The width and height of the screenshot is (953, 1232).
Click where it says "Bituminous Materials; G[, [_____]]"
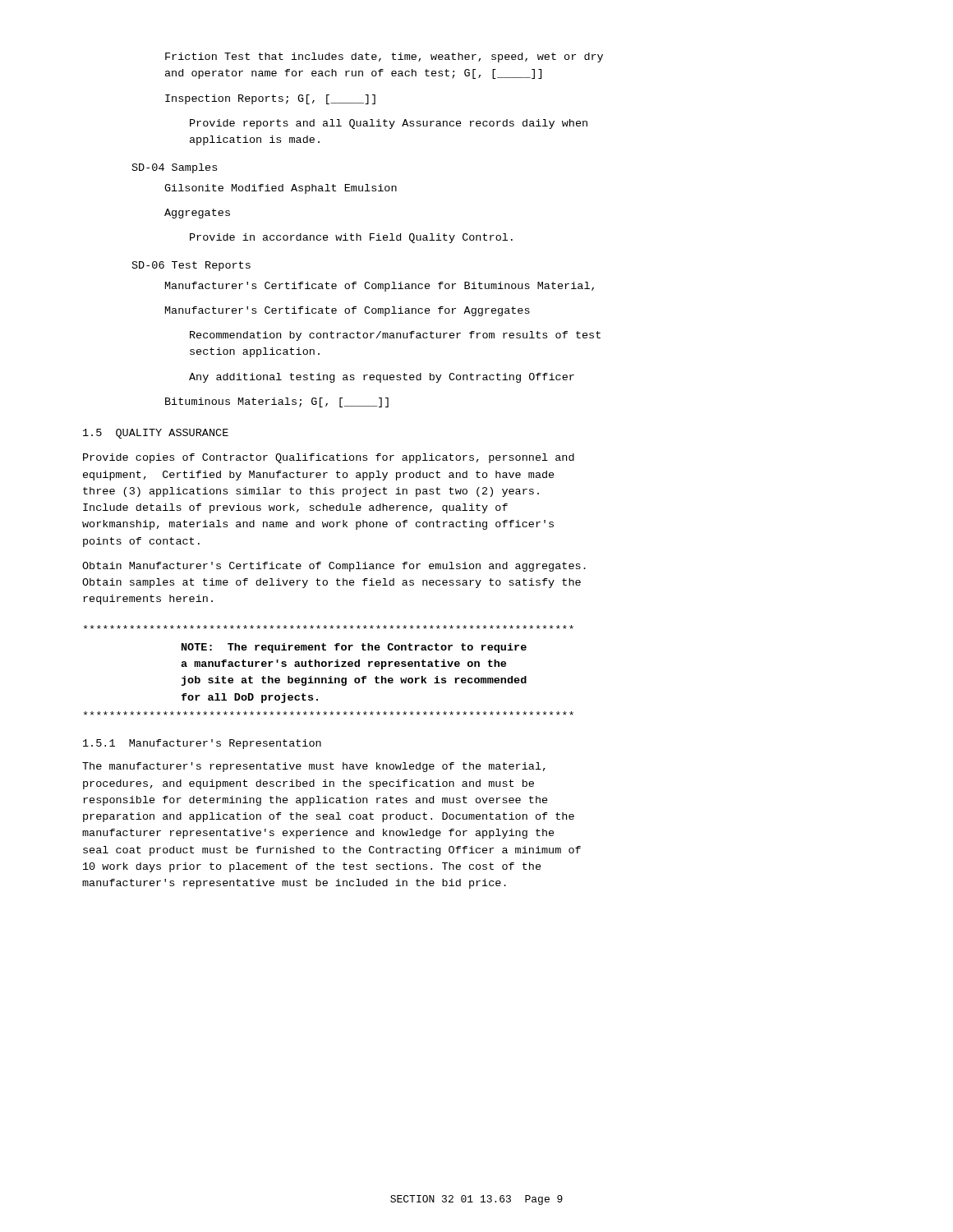pos(277,402)
